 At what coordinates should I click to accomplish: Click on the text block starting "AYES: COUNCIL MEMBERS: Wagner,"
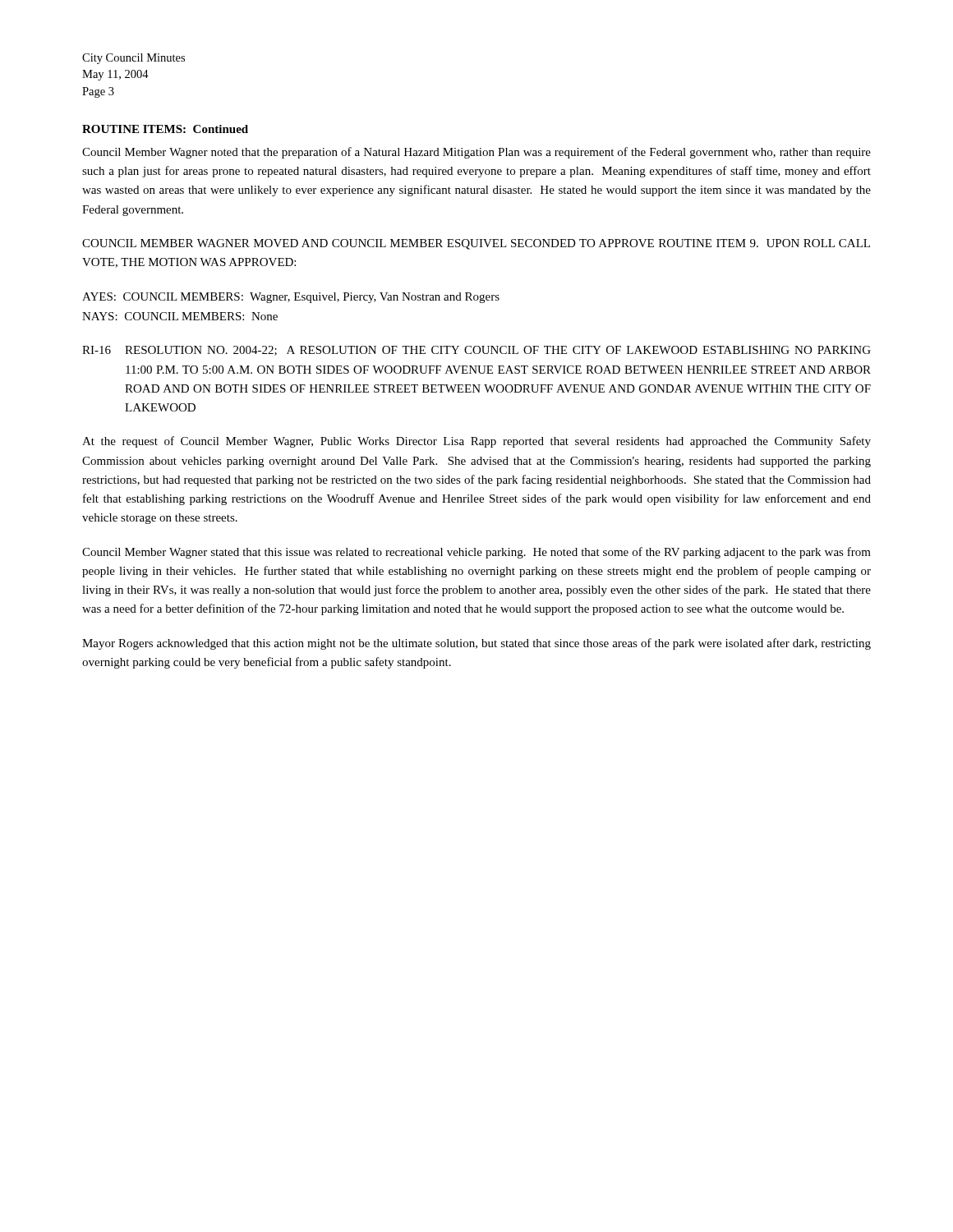[x=291, y=307]
